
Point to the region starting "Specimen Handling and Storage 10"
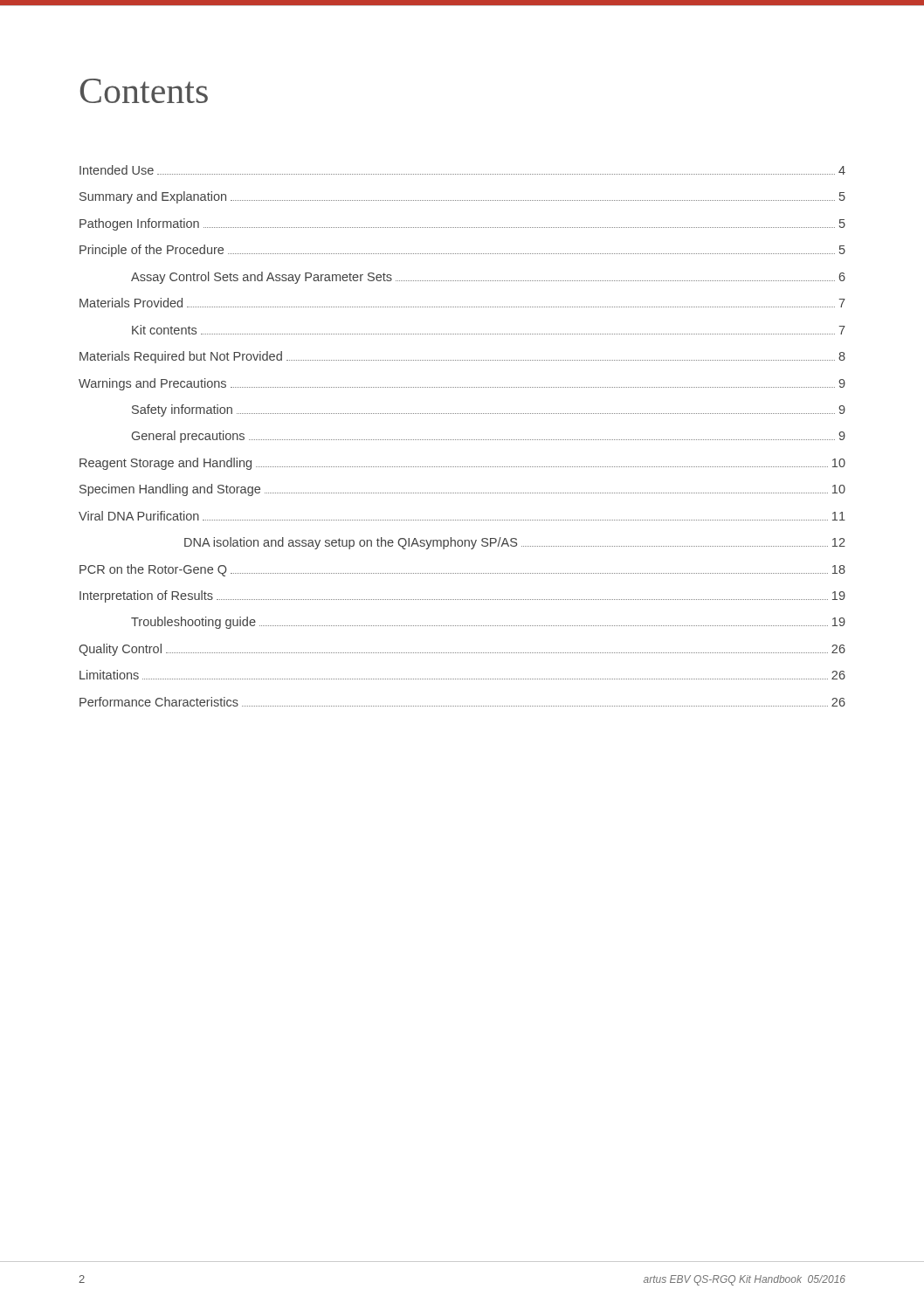pos(462,489)
